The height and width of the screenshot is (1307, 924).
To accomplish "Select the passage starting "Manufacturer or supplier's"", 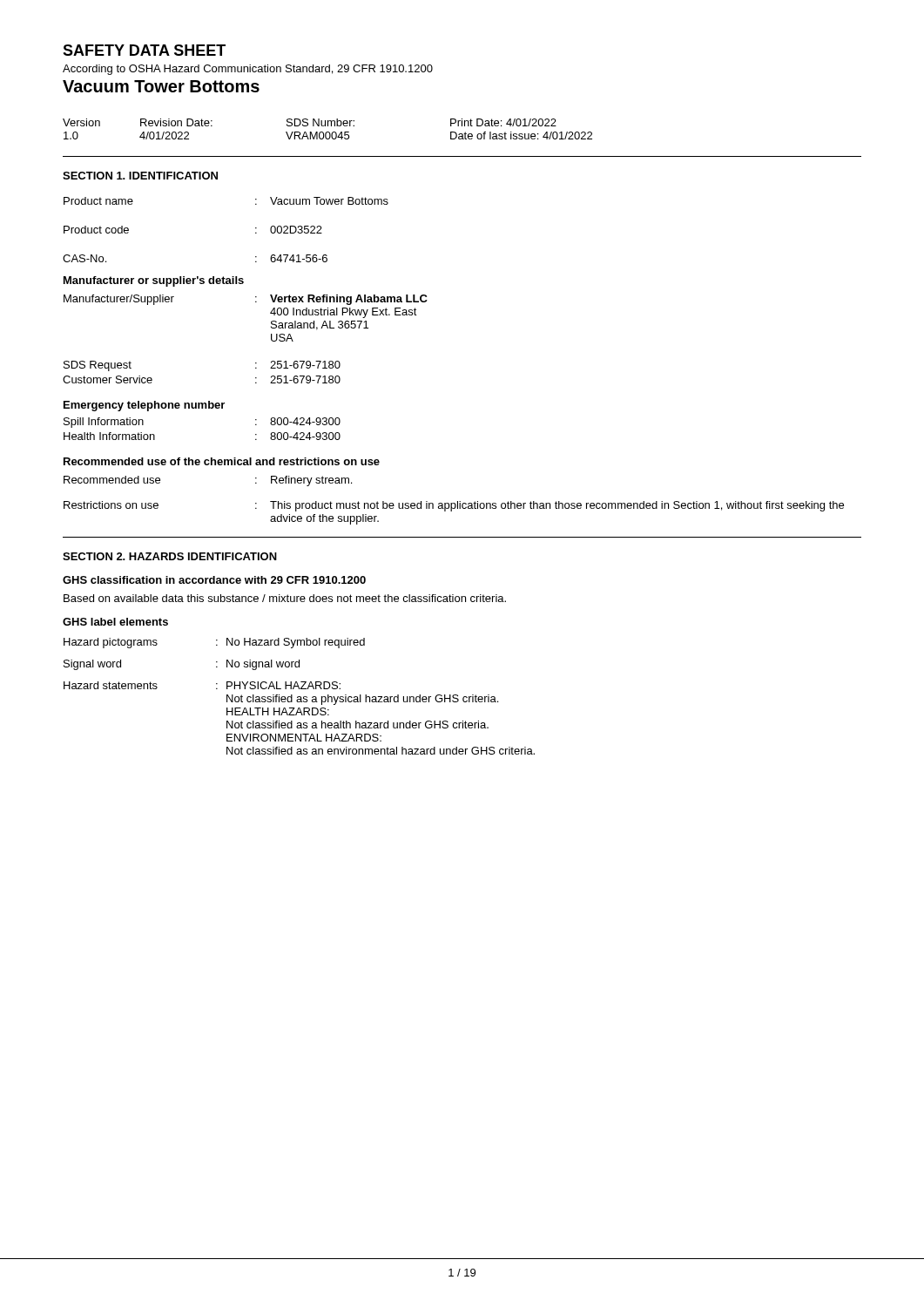I will [x=153, y=280].
